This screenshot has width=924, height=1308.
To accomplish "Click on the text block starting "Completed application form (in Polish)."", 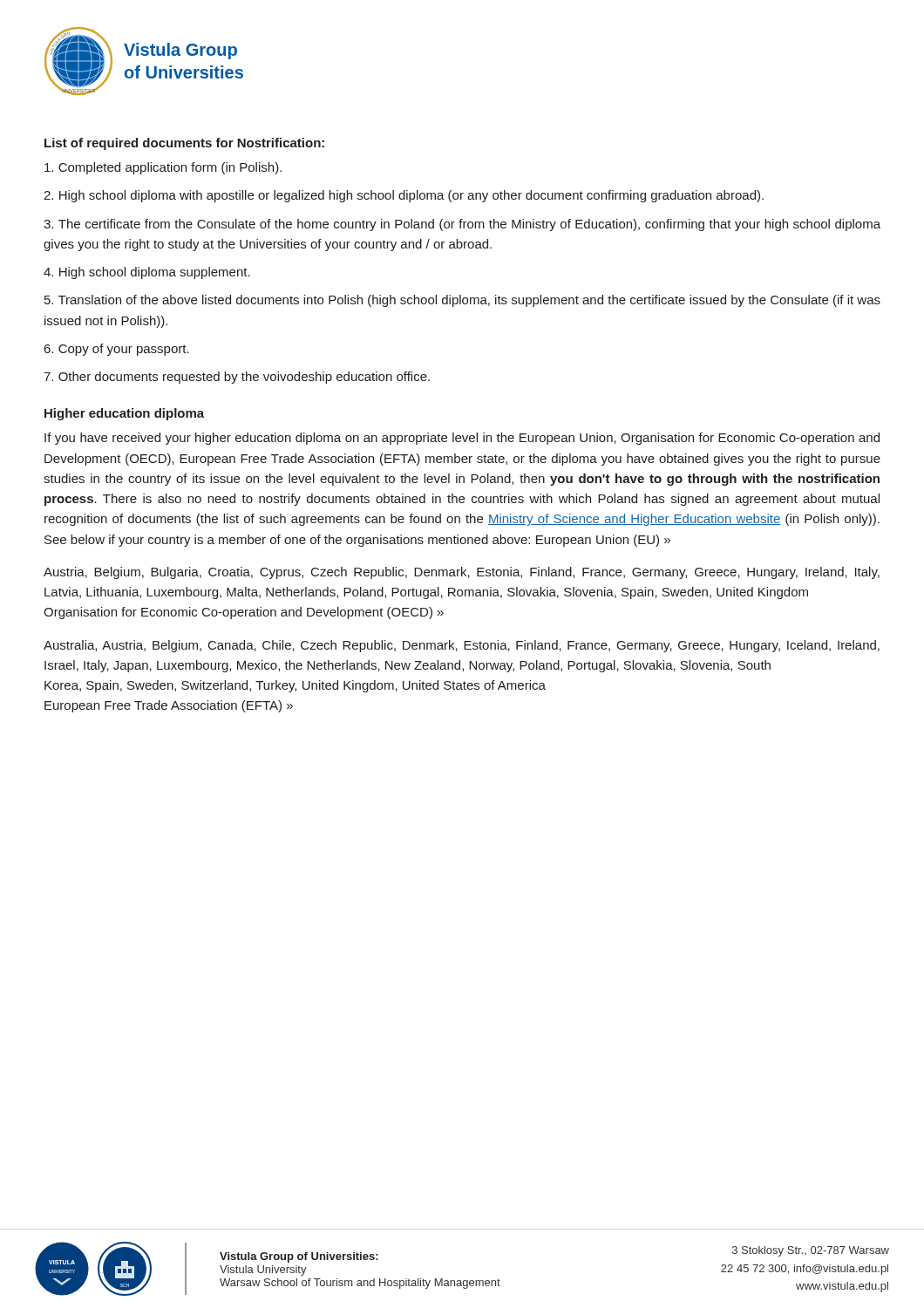I will click(163, 167).
